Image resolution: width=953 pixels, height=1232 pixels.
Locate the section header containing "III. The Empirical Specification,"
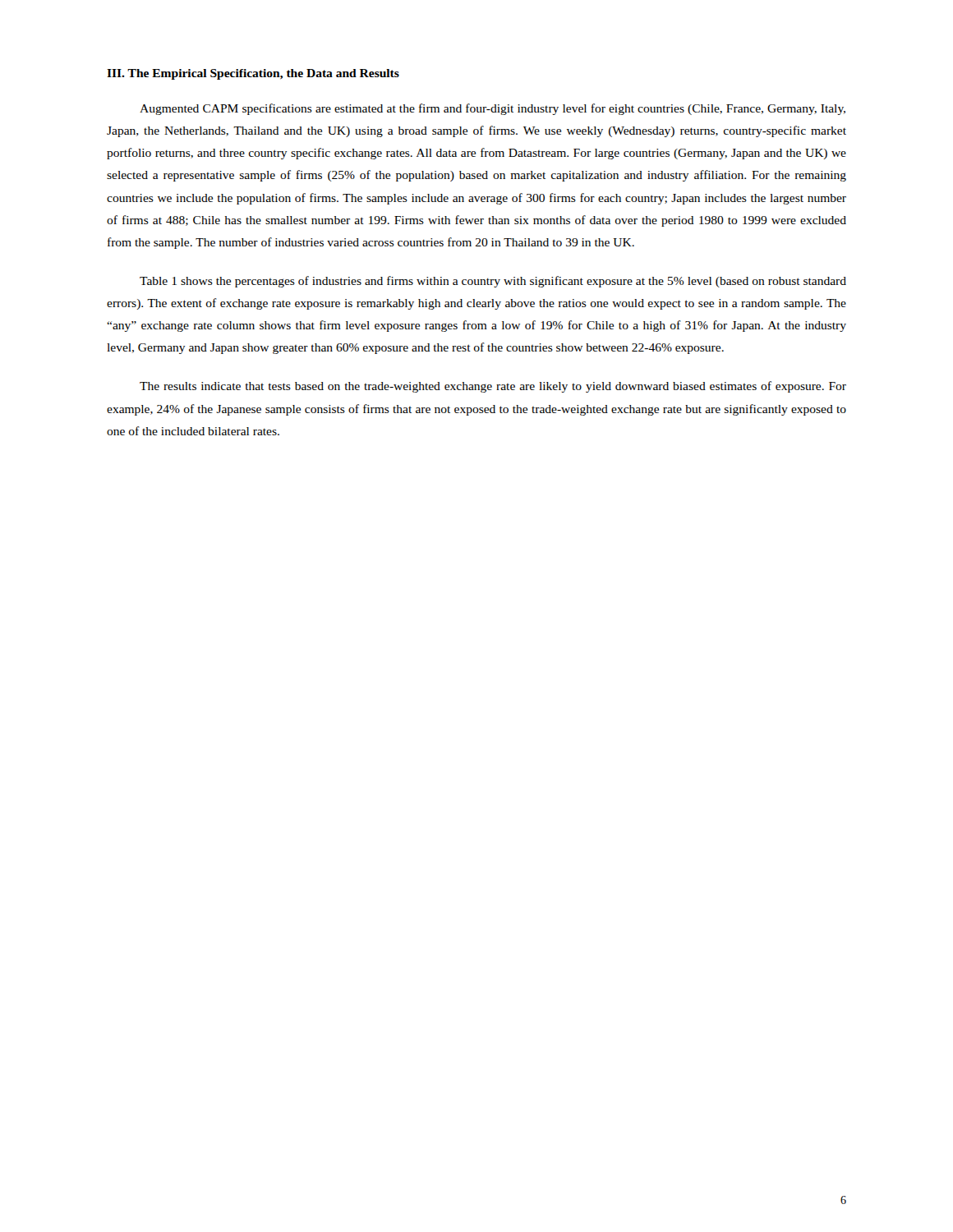[x=253, y=73]
